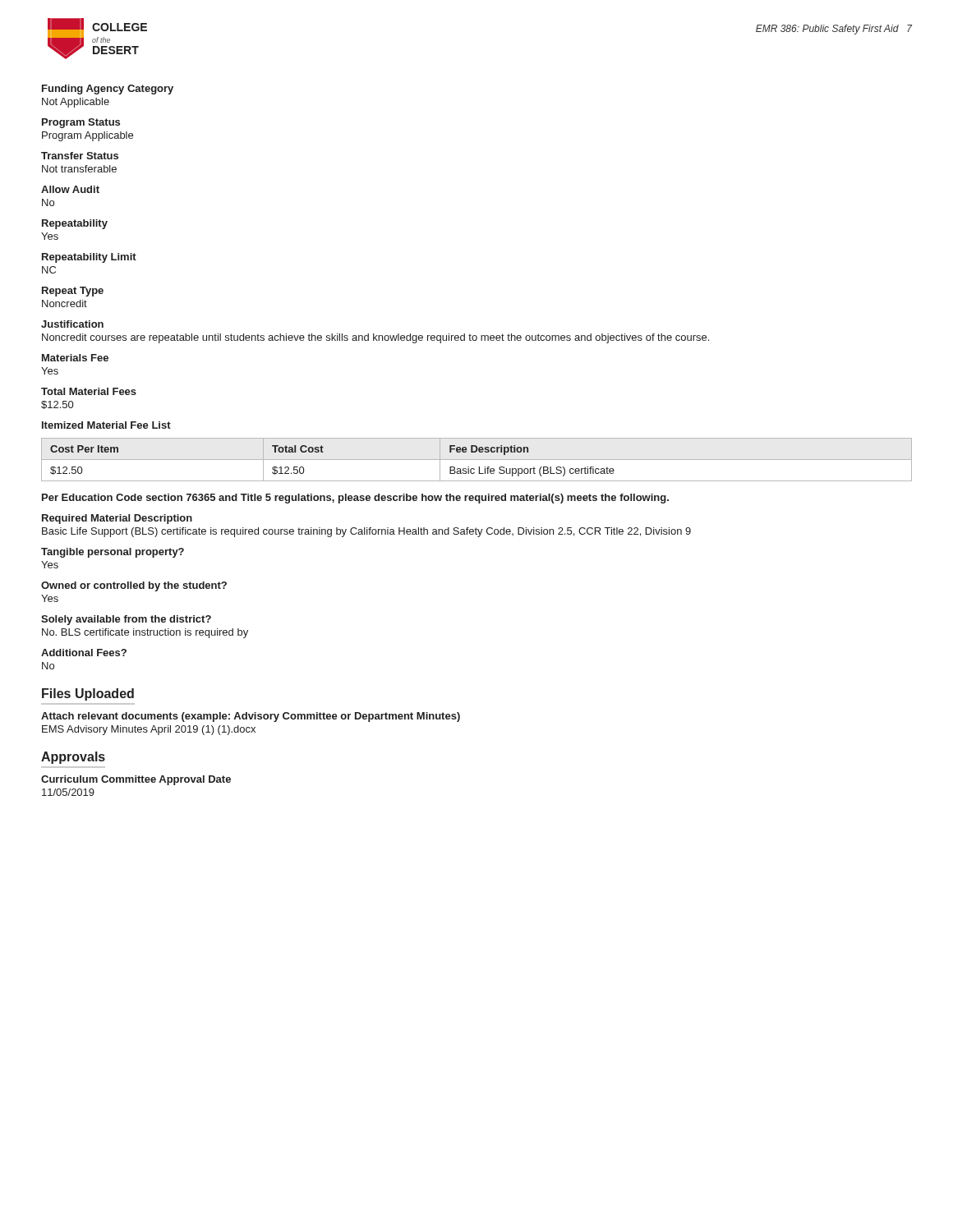Find the section header on this page that starts "Justification Noncredit courses are repeatable until"
953x1232 pixels.
pos(476,331)
